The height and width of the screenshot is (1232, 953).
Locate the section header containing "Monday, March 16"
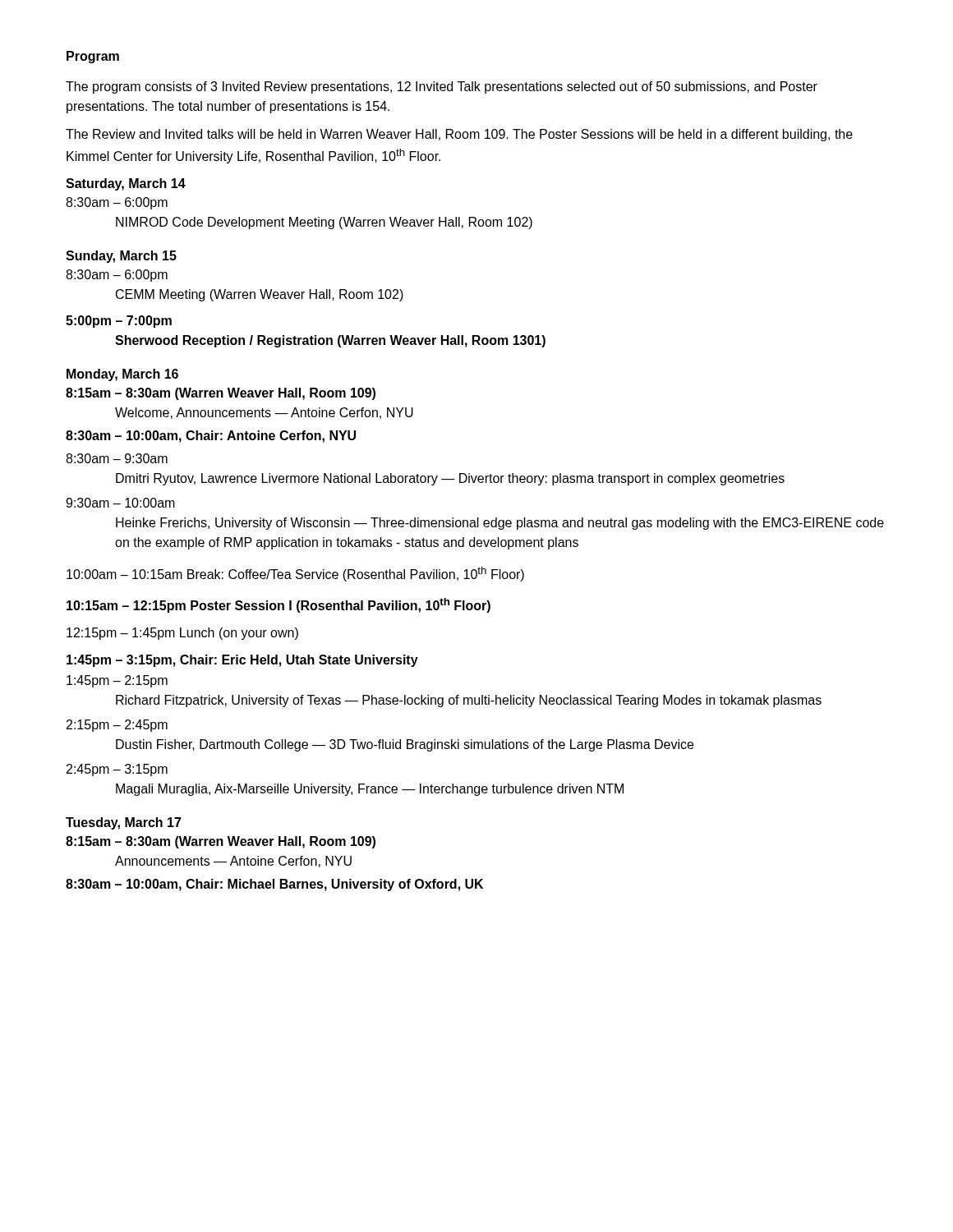122,374
